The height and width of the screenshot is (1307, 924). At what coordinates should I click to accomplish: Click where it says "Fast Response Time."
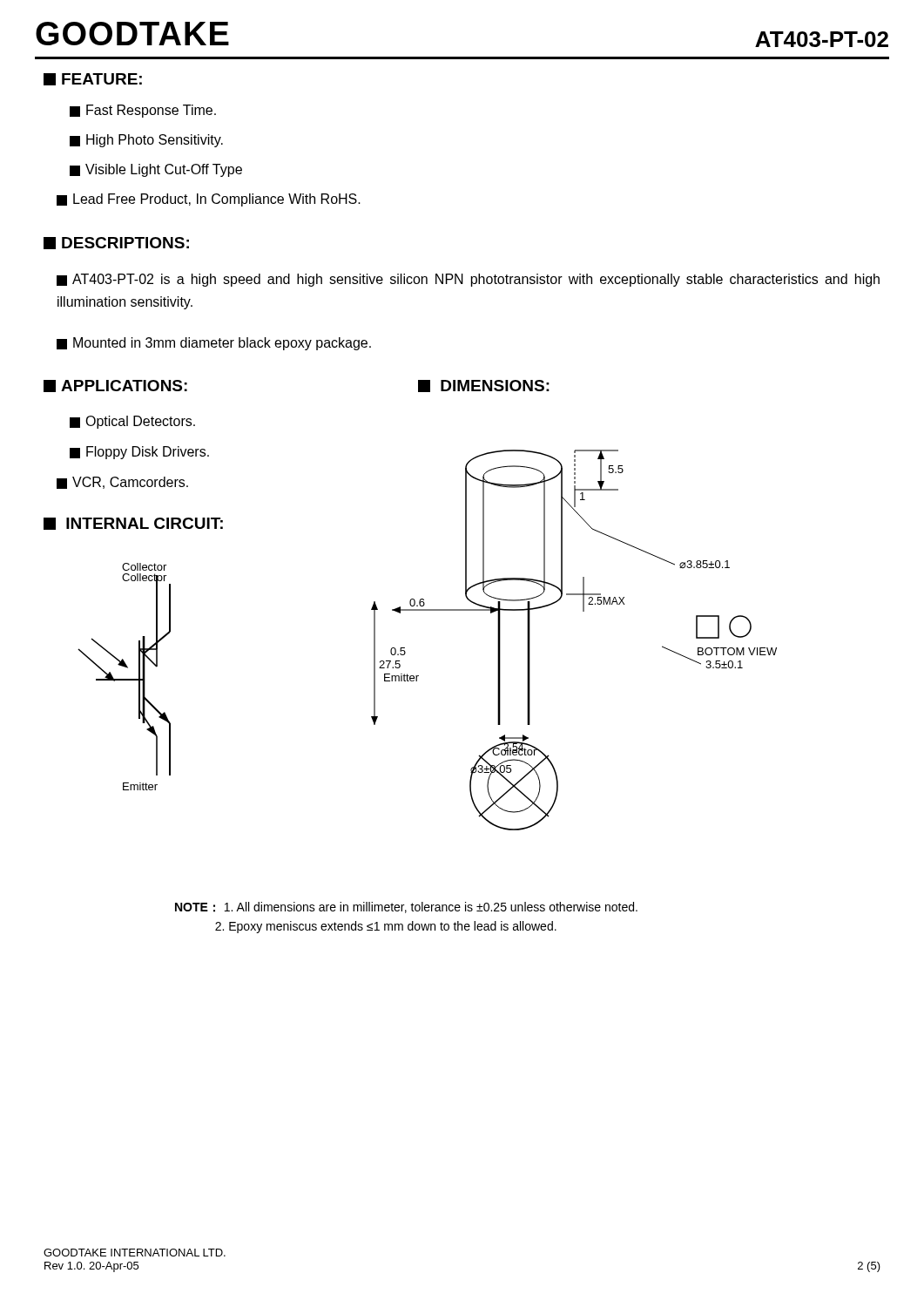tap(143, 110)
